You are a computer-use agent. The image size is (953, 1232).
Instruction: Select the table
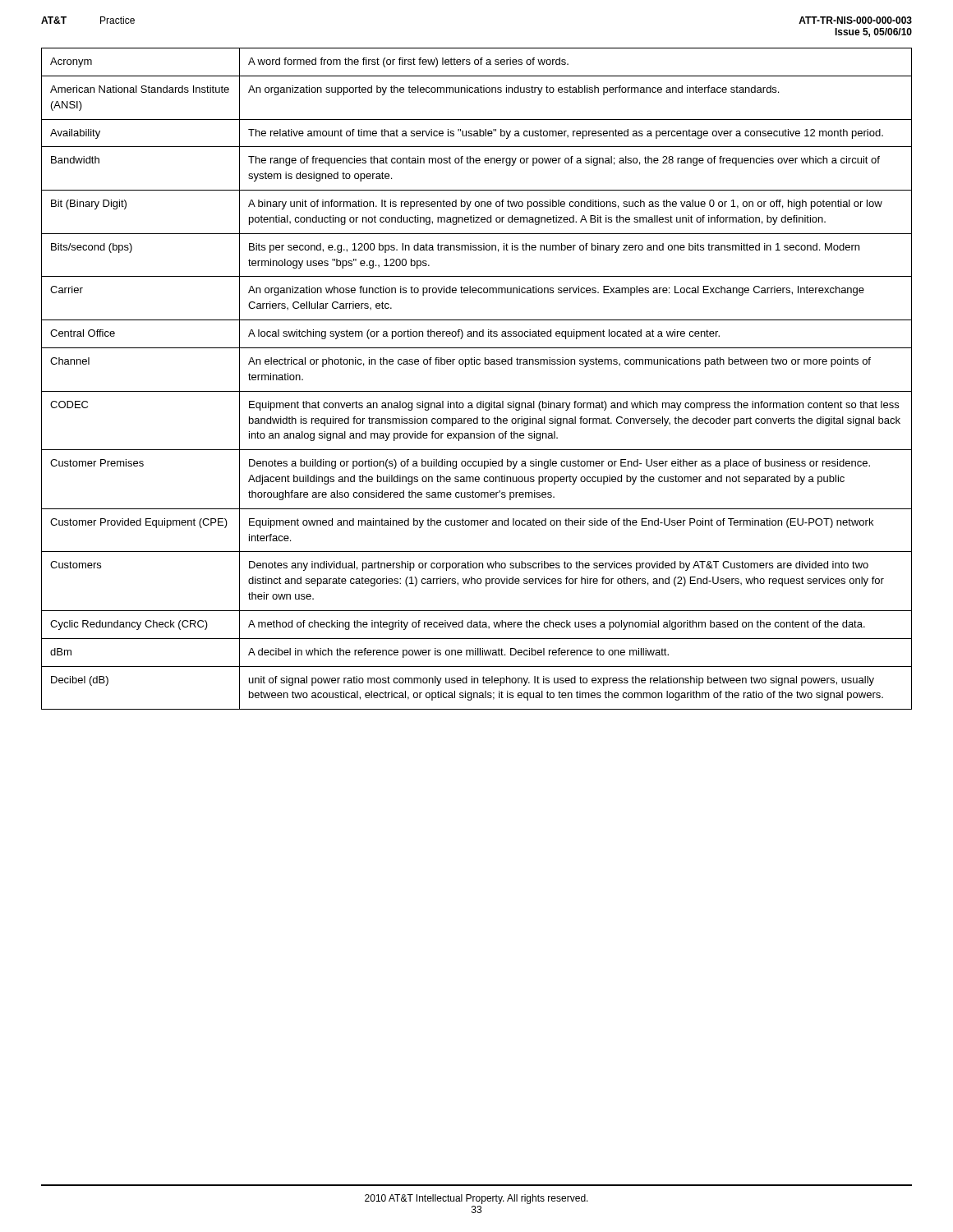(x=476, y=607)
